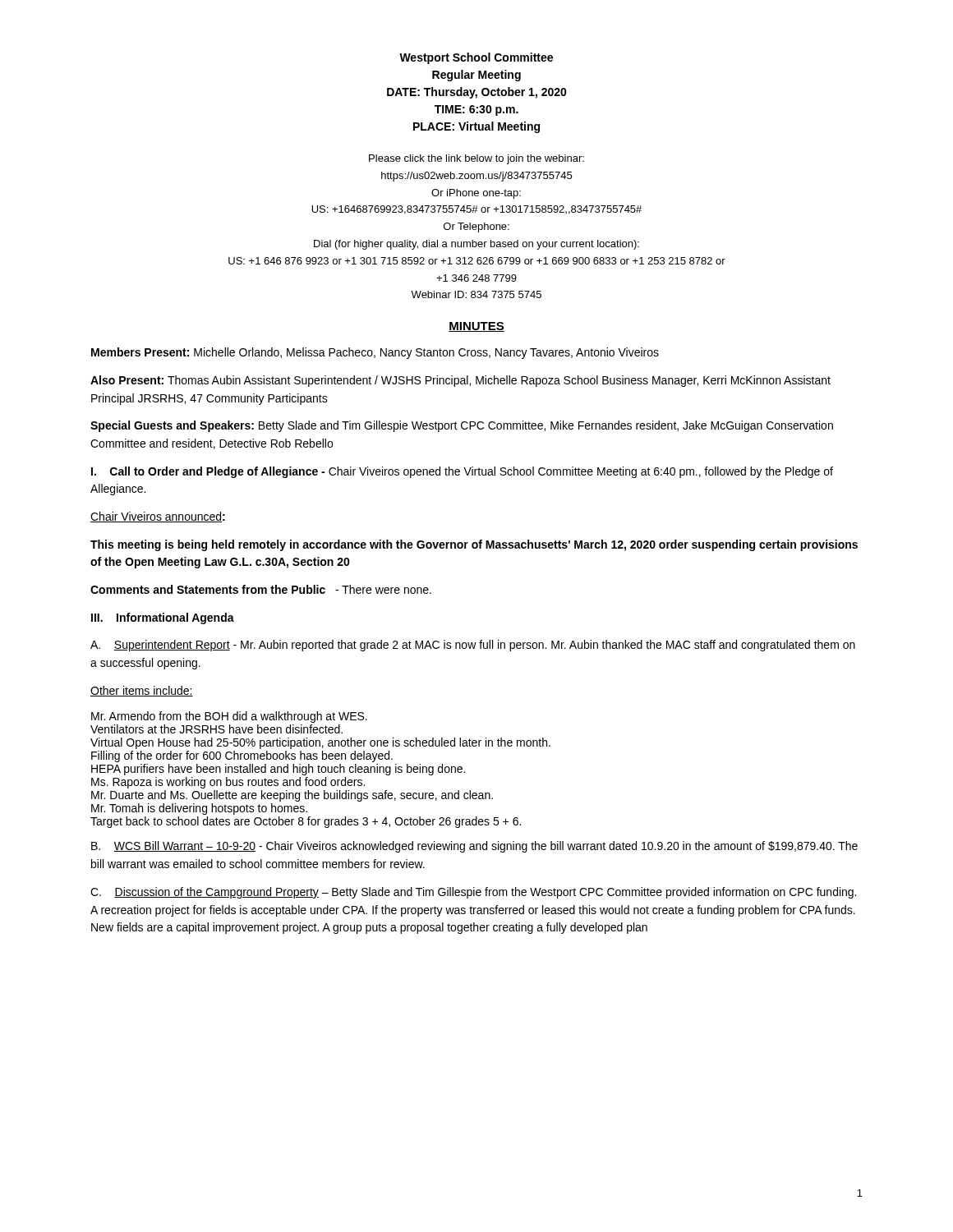Screen dimensions: 1232x953
Task: Locate the list item that says "HEPA purifiers have been"
Action: (x=278, y=769)
